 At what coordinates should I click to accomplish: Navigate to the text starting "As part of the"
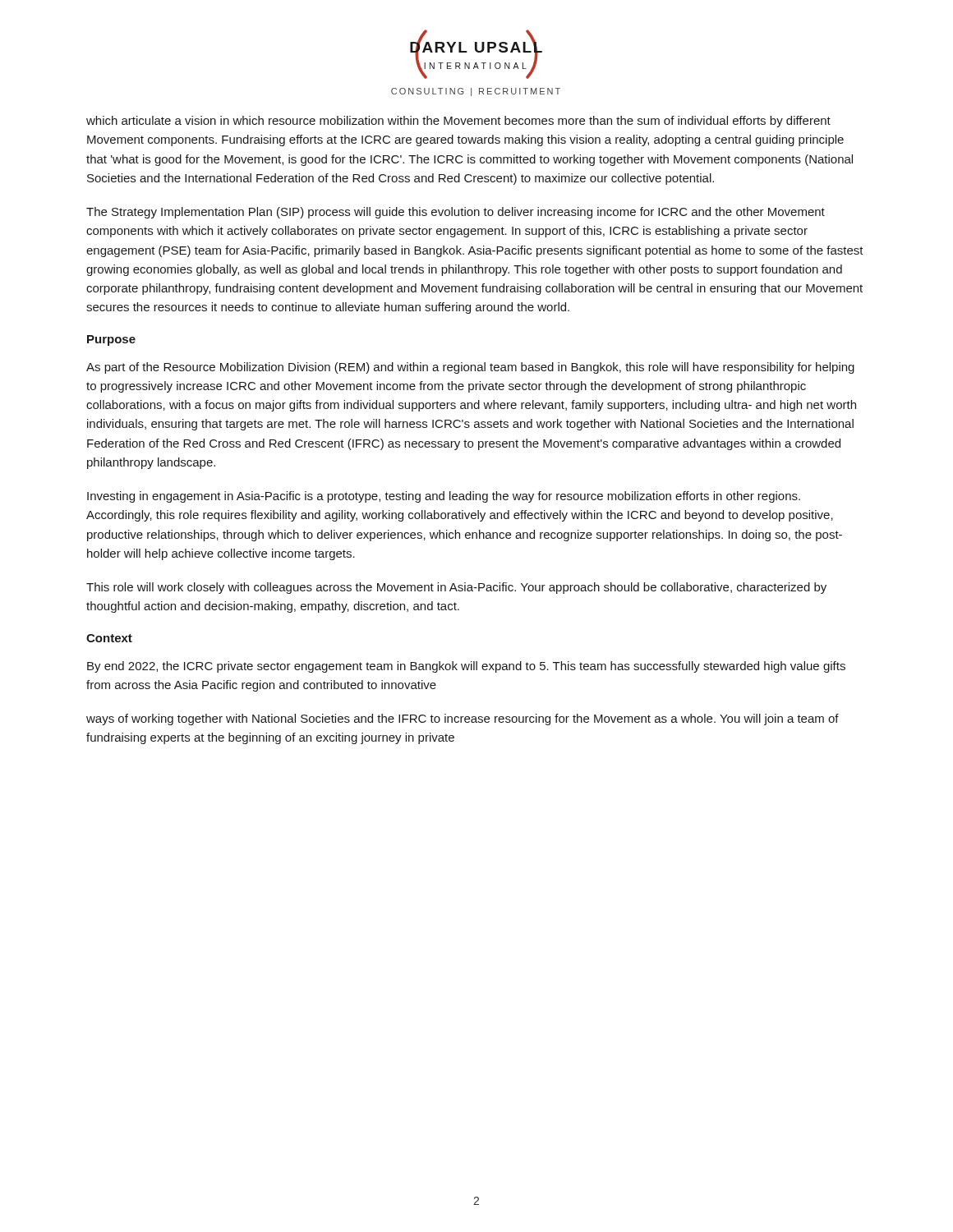472,414
